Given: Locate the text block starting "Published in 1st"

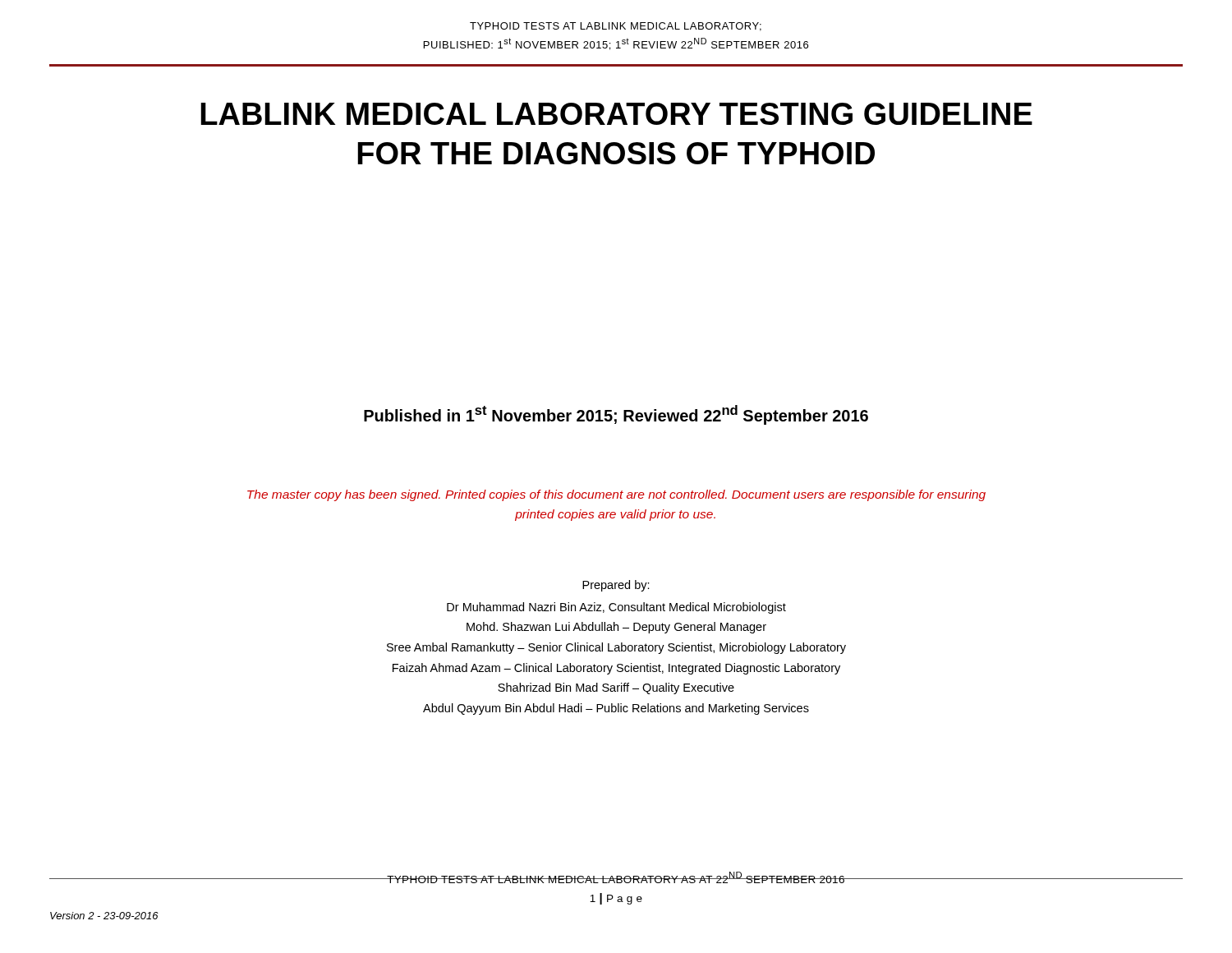Looking at the screenshot, I should 616,414.
